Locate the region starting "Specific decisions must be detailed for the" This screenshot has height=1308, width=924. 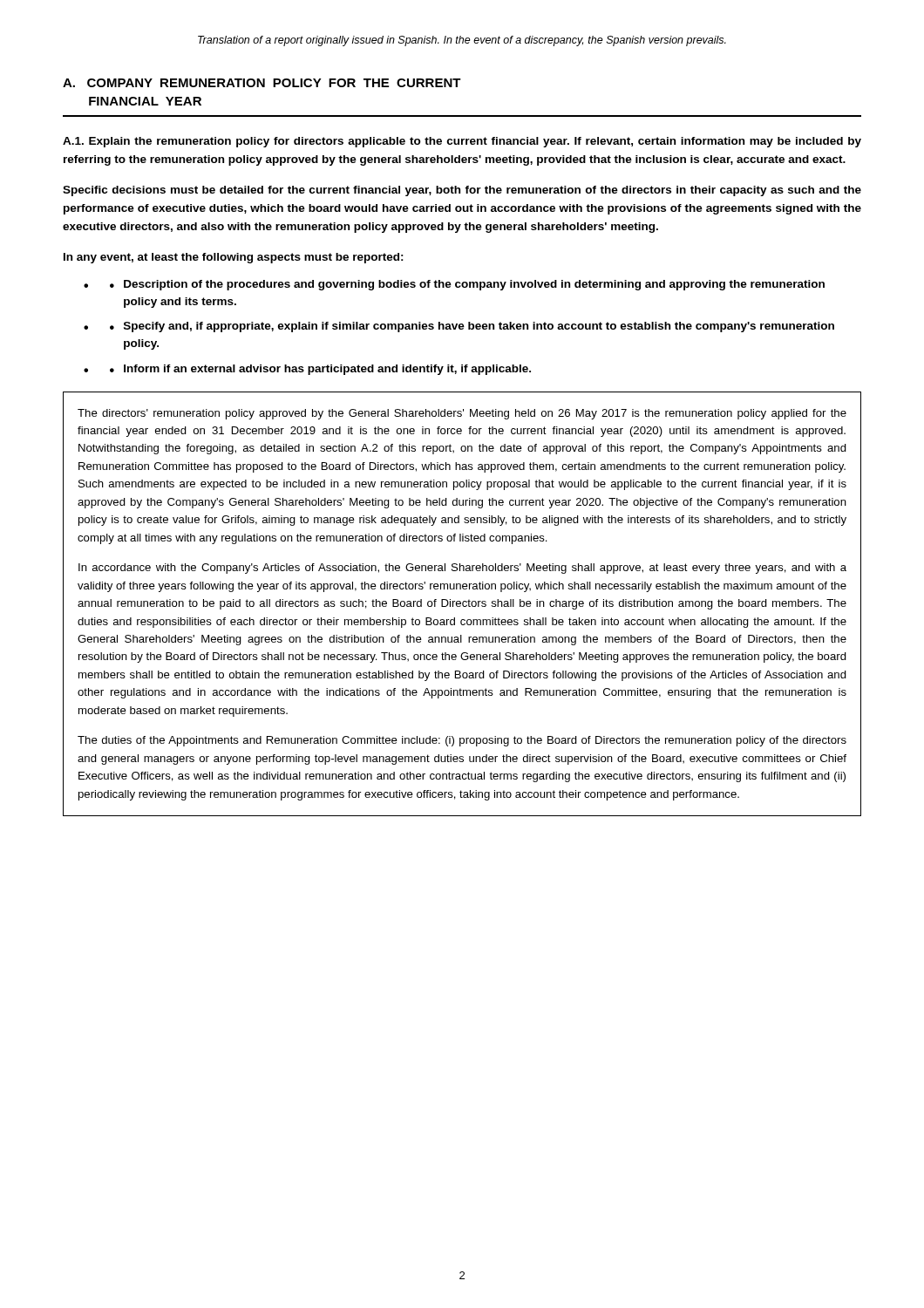(462, 208)
